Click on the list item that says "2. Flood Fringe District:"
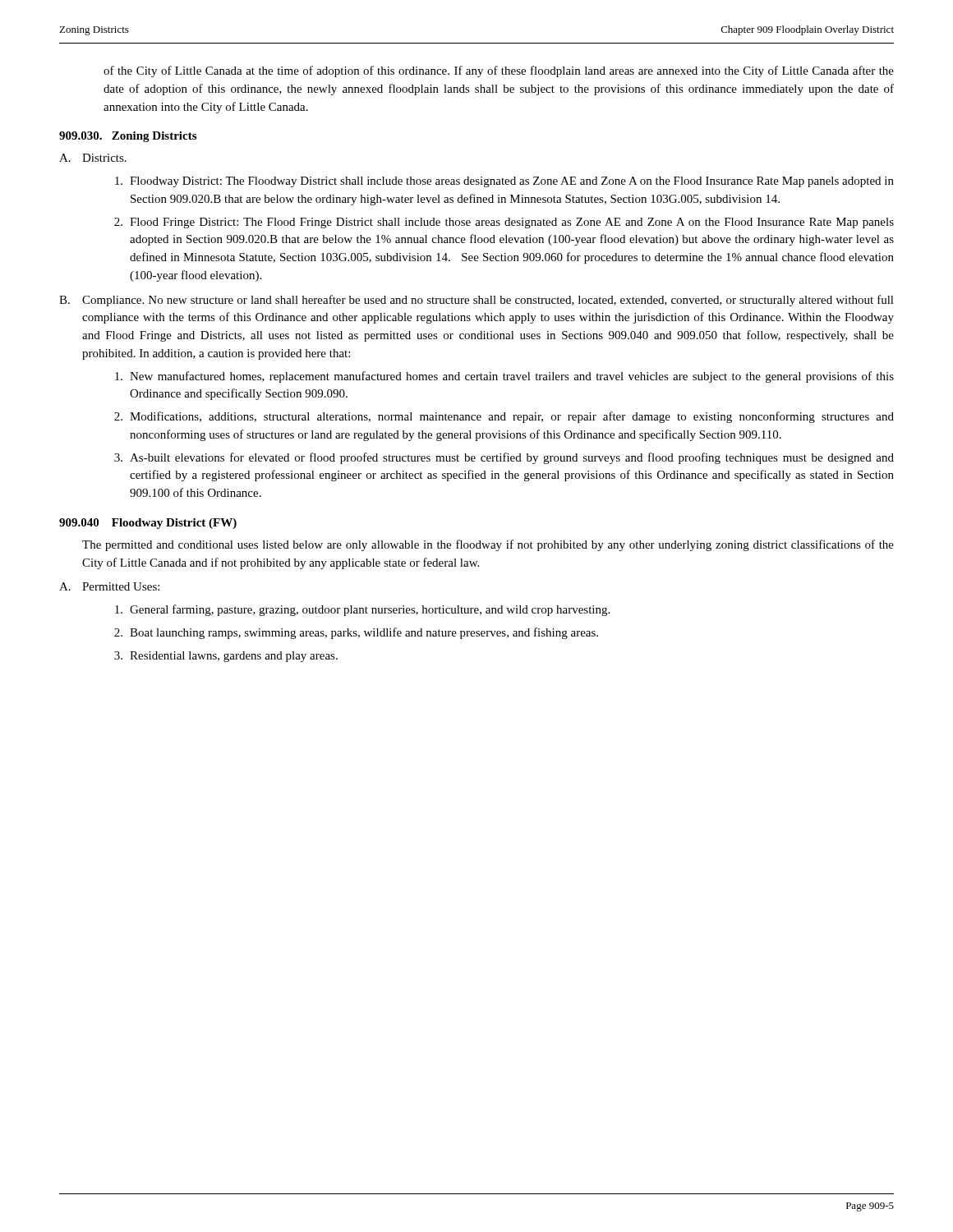This screenshot has width=953, height=1232. [x=499, y=249]
